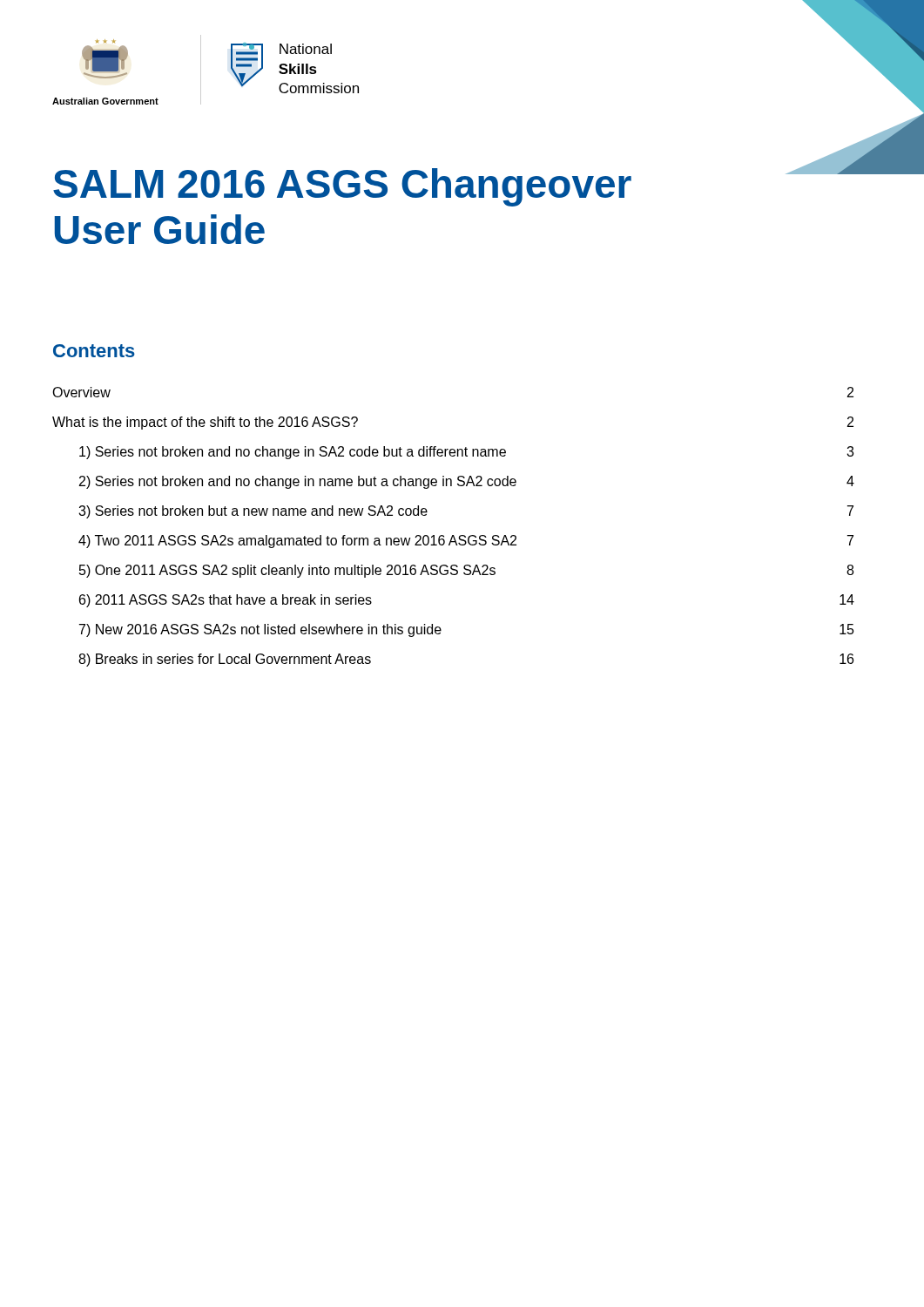The image size is (924, 1307).
Task: Find "SALM 2016 ASGS ChangeoverUser Guide" on this page
Action: [384, 207]
